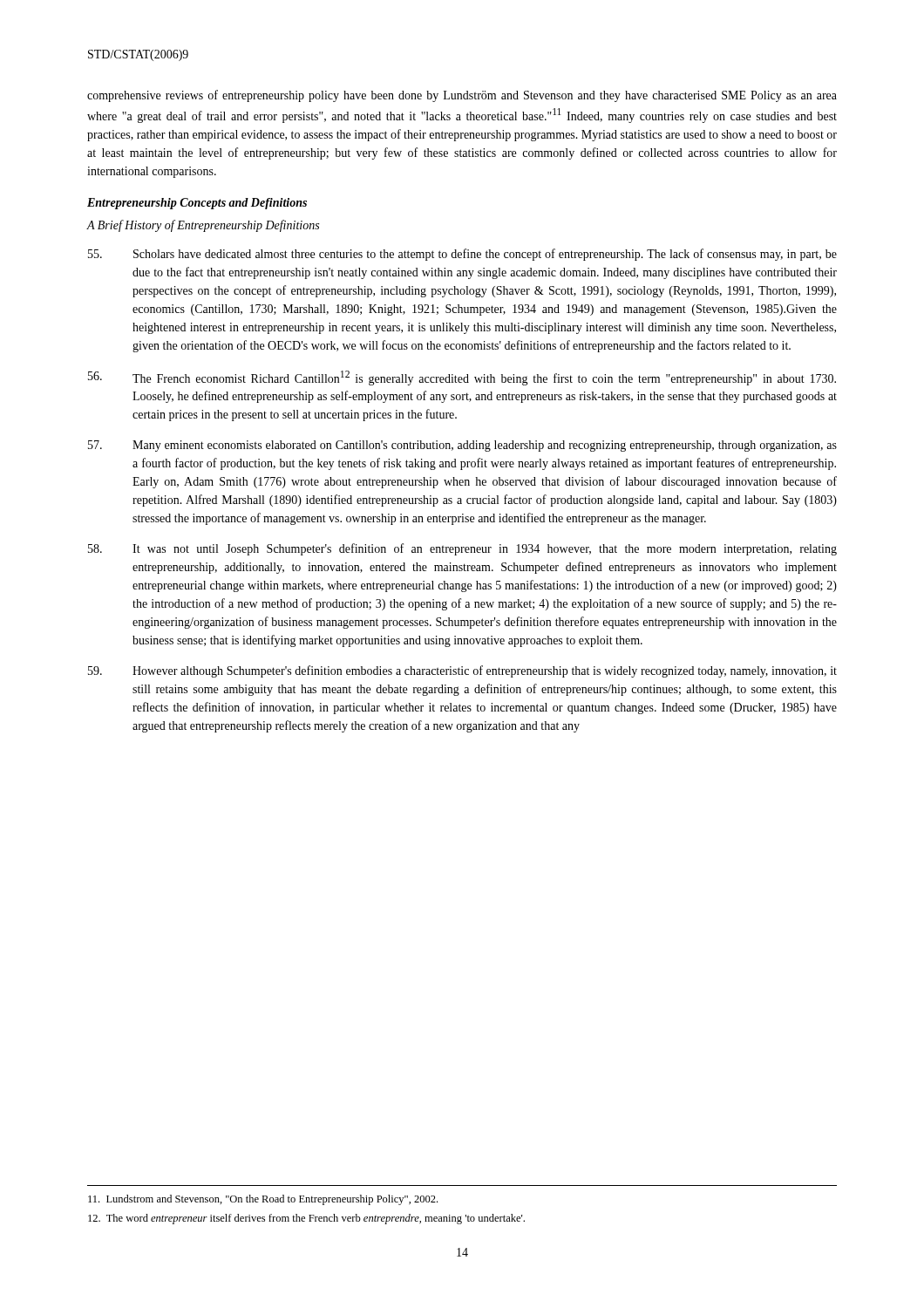
Task: Where is the passage that starts "The French economist Richard Cantillon12 is generally"?
Action: tap(462, 395)
